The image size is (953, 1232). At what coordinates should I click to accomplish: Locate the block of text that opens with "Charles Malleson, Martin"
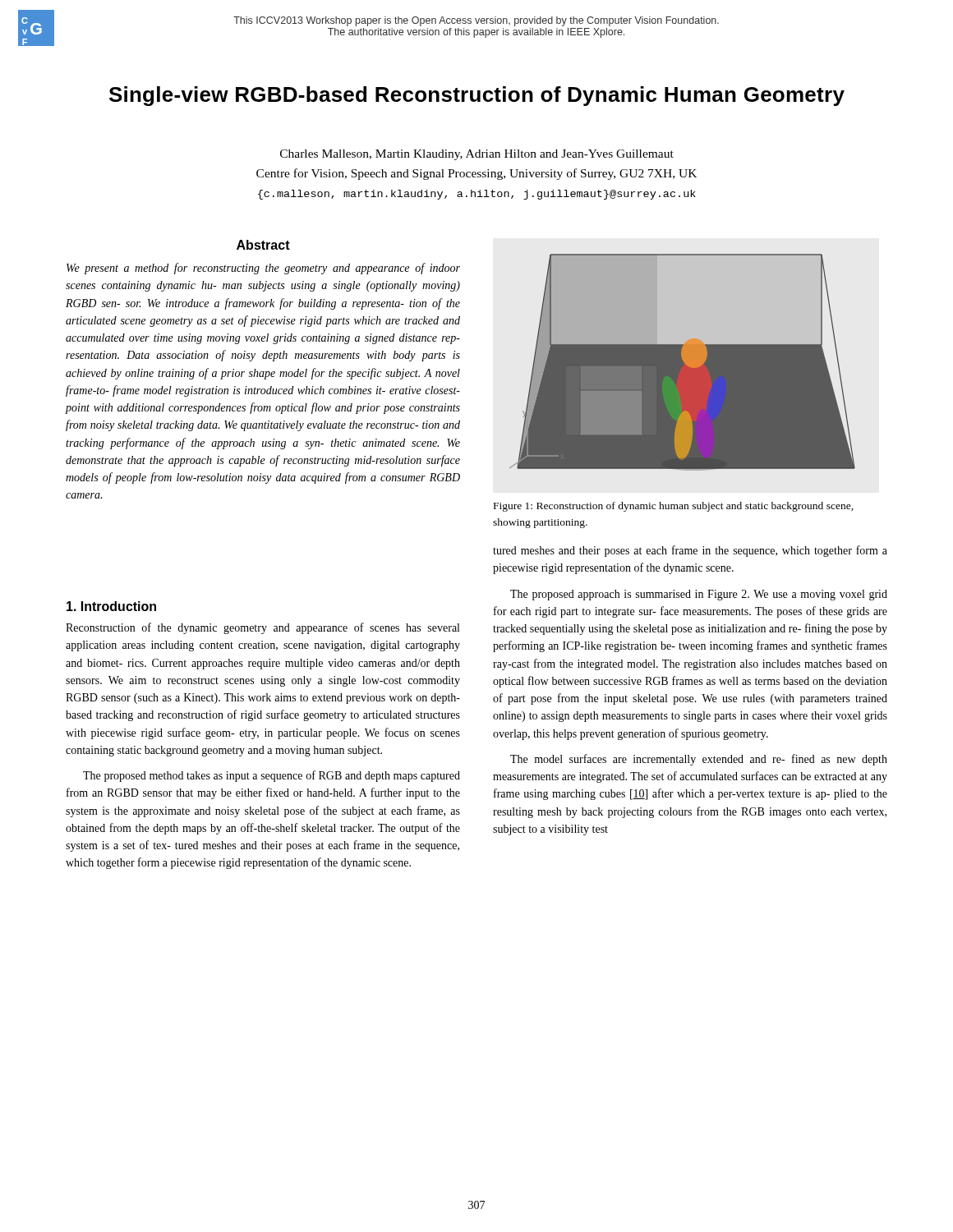476,173
